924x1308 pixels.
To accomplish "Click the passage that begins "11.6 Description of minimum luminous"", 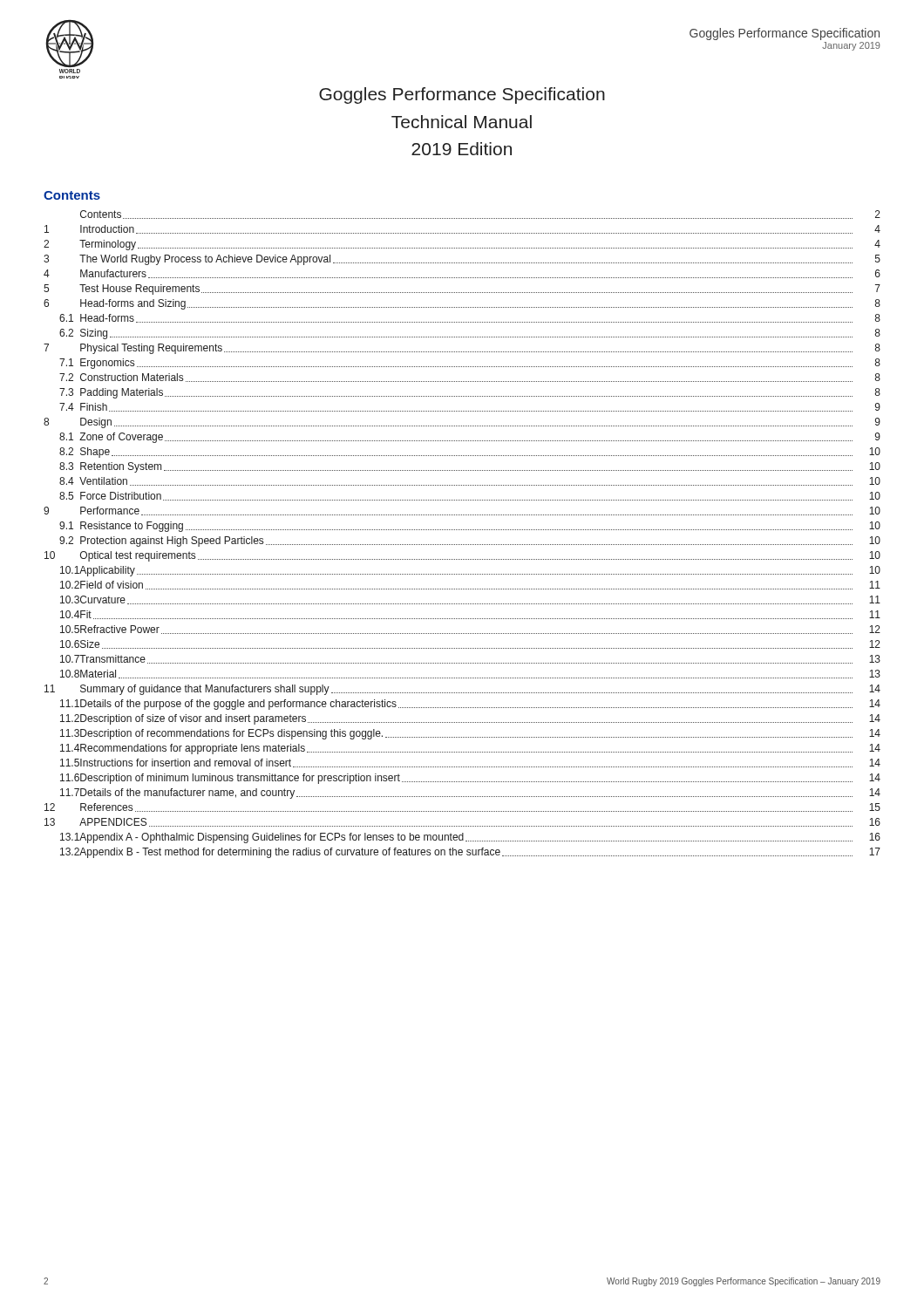I will 462,777.
